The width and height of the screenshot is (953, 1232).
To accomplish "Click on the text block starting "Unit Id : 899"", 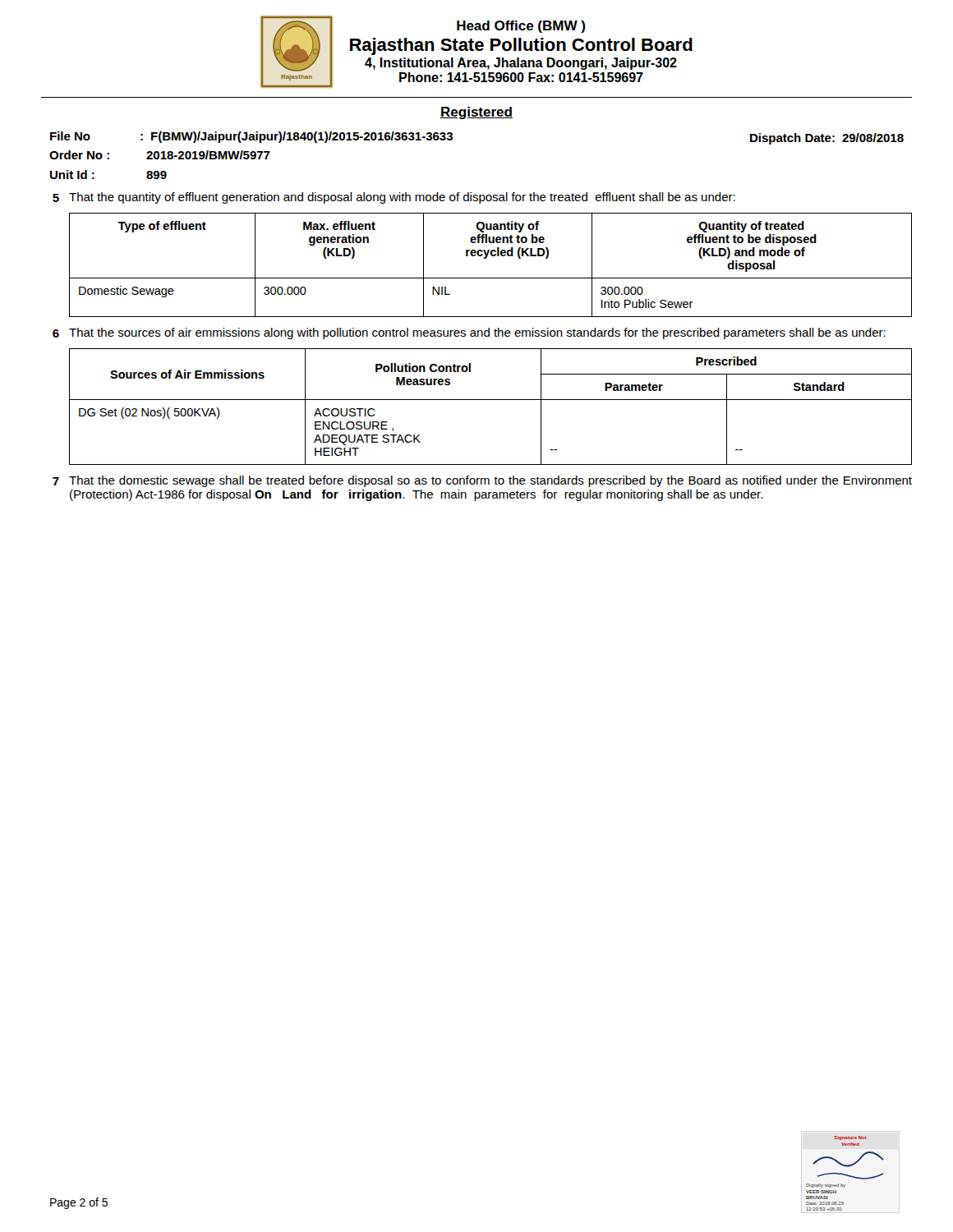I will [70, 175].
